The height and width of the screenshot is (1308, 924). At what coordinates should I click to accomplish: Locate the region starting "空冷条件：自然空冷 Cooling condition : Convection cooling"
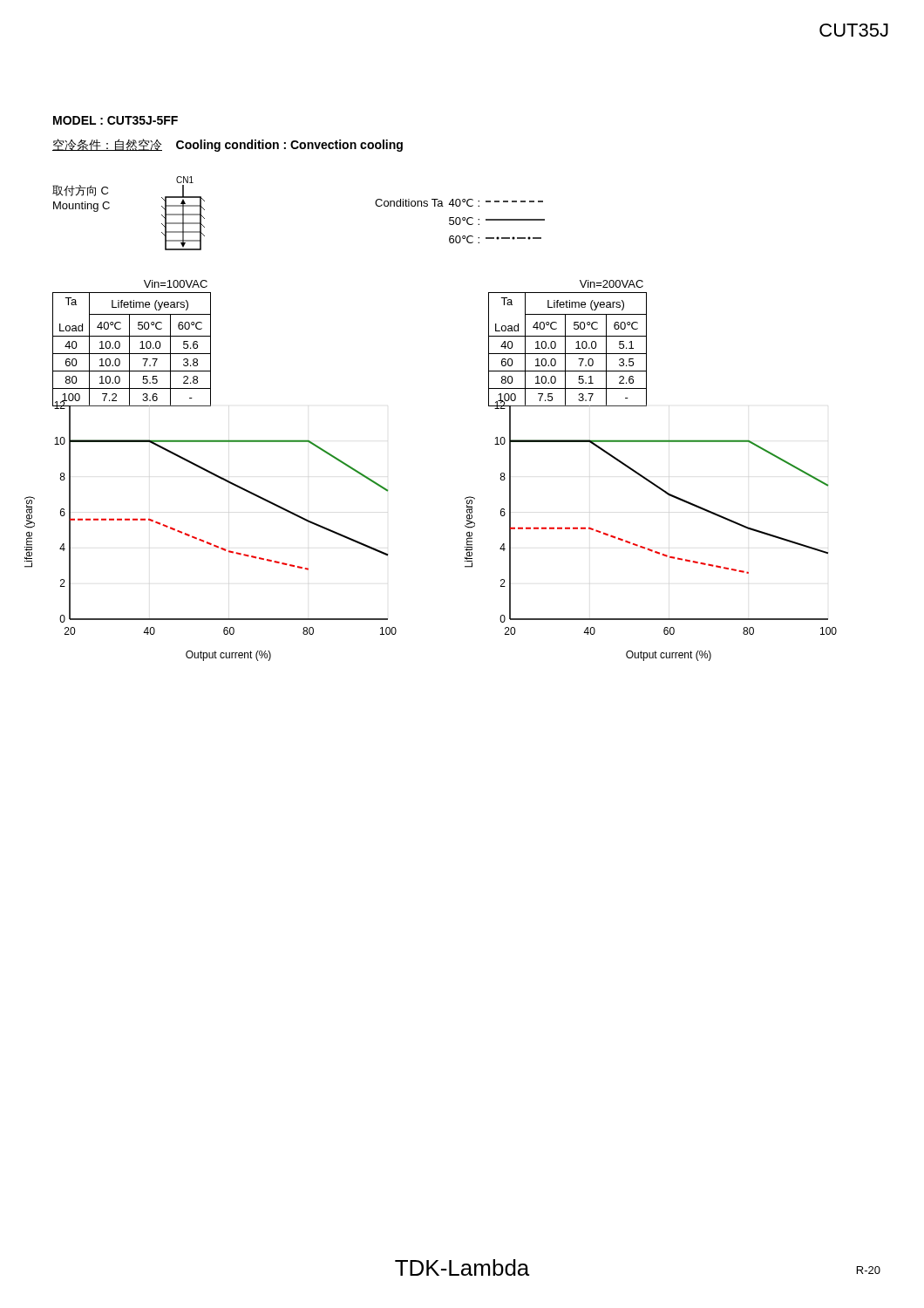pyautogui.click(x=228, y=145)
